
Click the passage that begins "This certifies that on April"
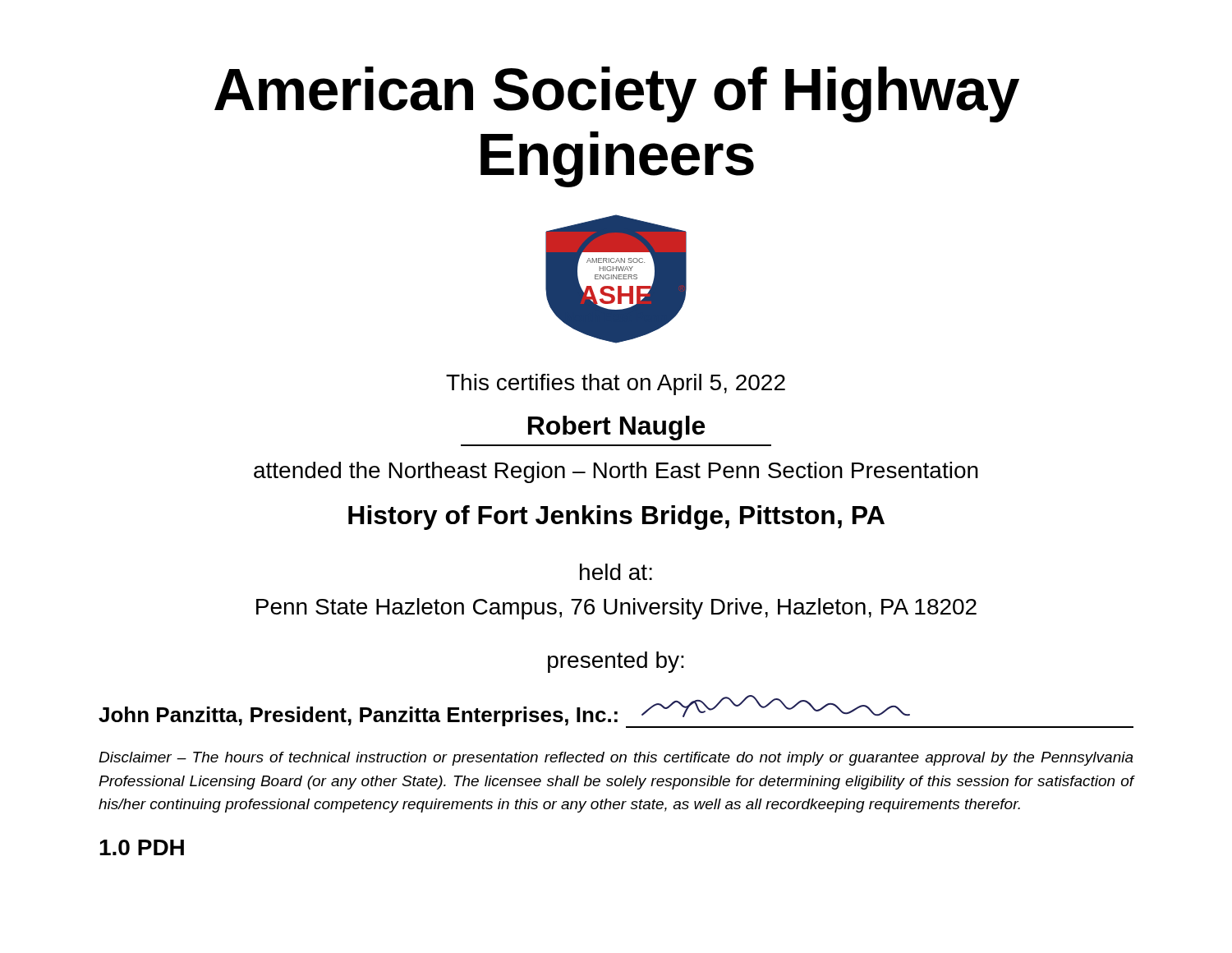616,383
